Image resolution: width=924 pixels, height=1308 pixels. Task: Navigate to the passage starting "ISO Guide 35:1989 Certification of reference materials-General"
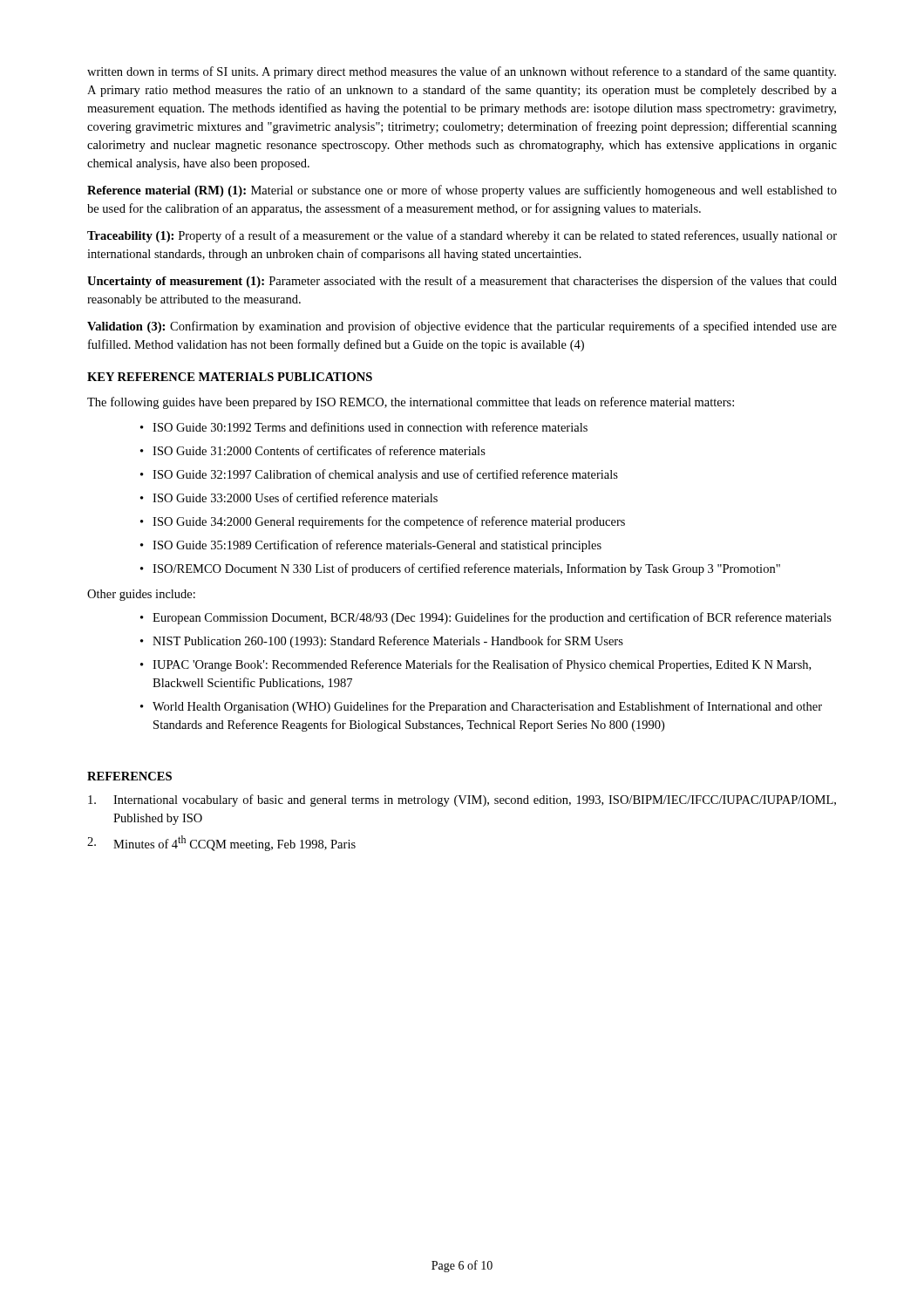click(x=495, y=546)
